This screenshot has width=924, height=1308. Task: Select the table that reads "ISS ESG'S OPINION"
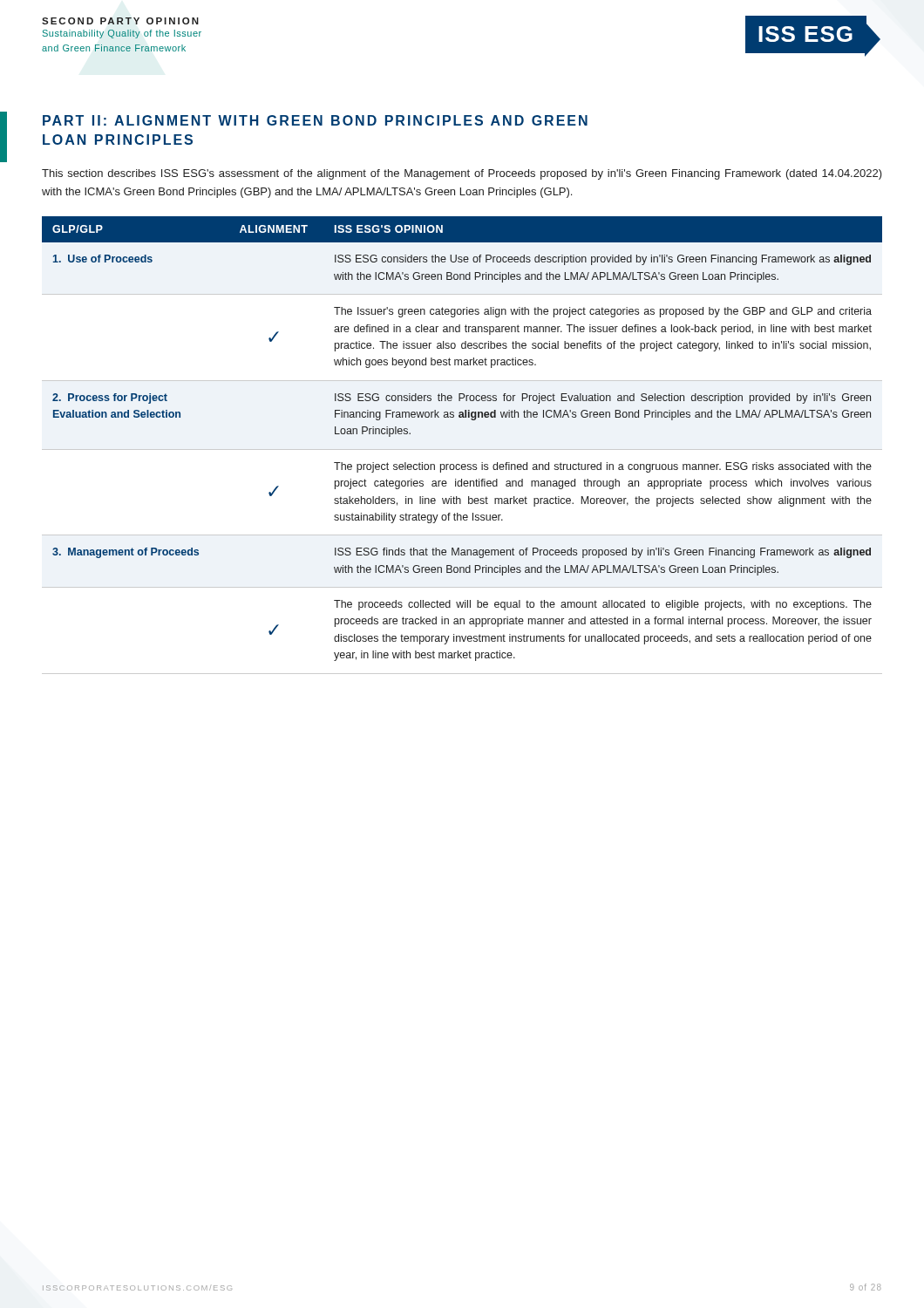click(462, 445)
